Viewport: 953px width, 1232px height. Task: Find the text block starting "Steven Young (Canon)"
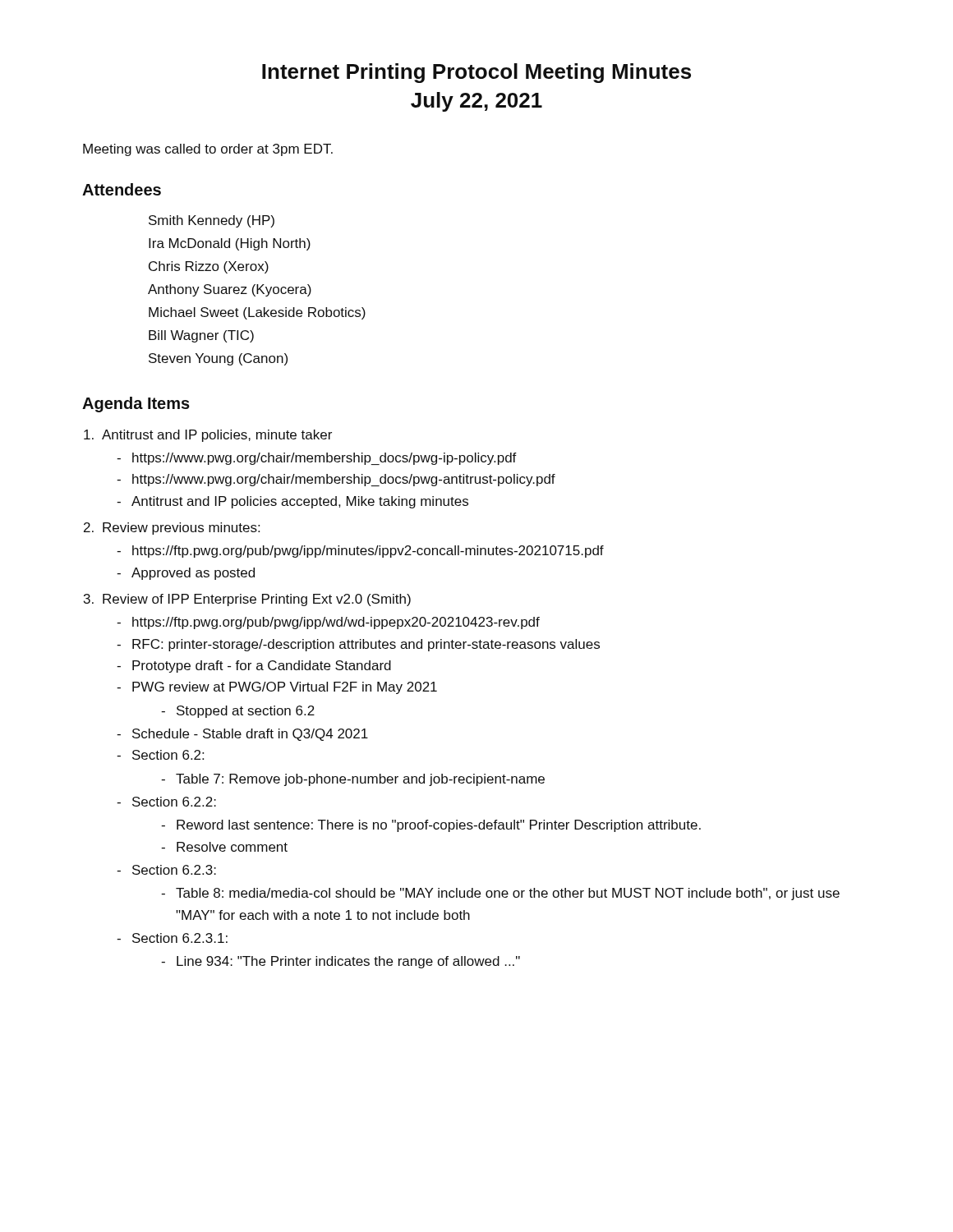click(x=218, y=359)
